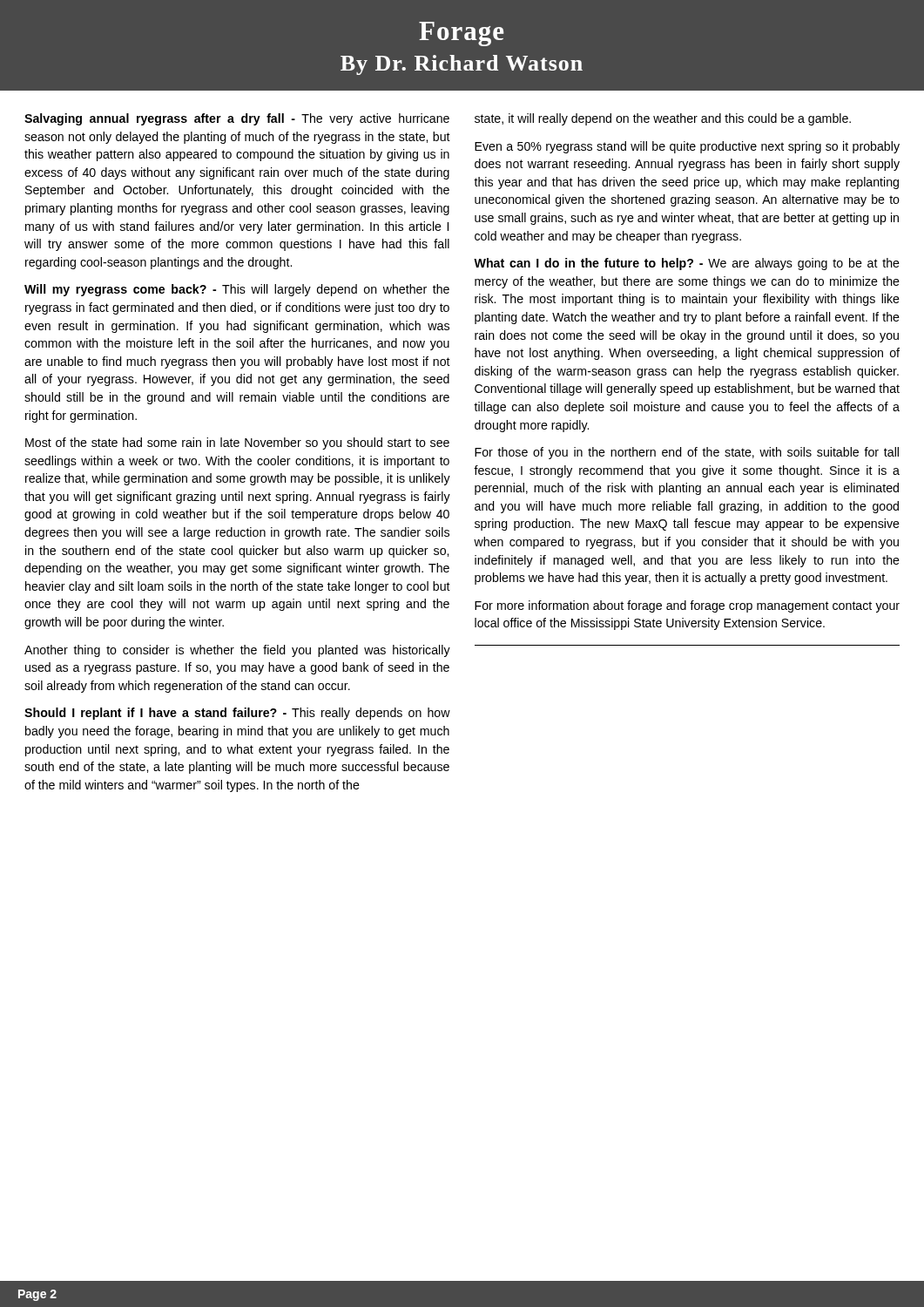Select the block starting "Forage By Dr."
924x1307 pixels.
[x=462, y=46]
